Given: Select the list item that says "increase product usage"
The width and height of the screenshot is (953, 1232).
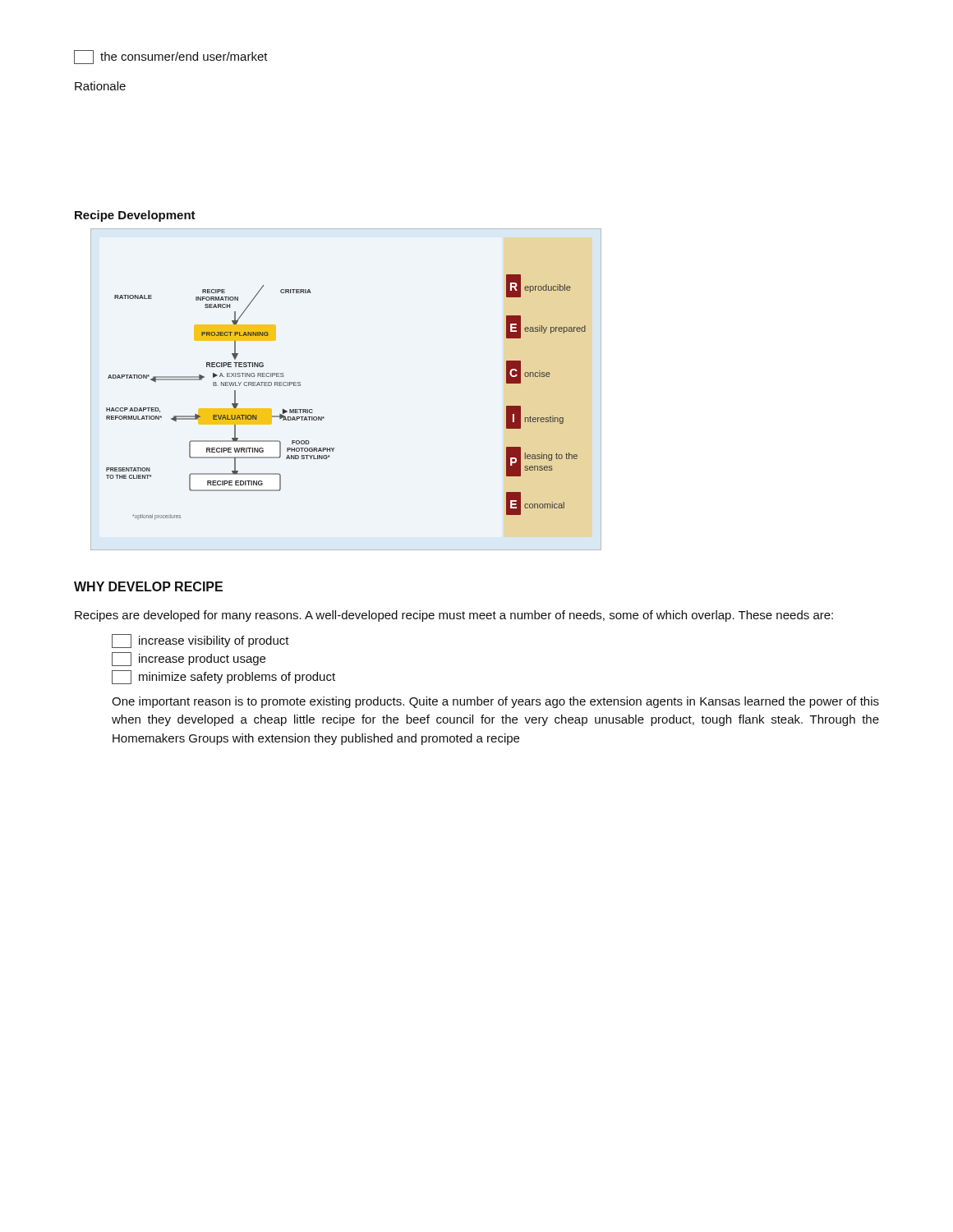Looking at the screenshot, I should 189,658.
